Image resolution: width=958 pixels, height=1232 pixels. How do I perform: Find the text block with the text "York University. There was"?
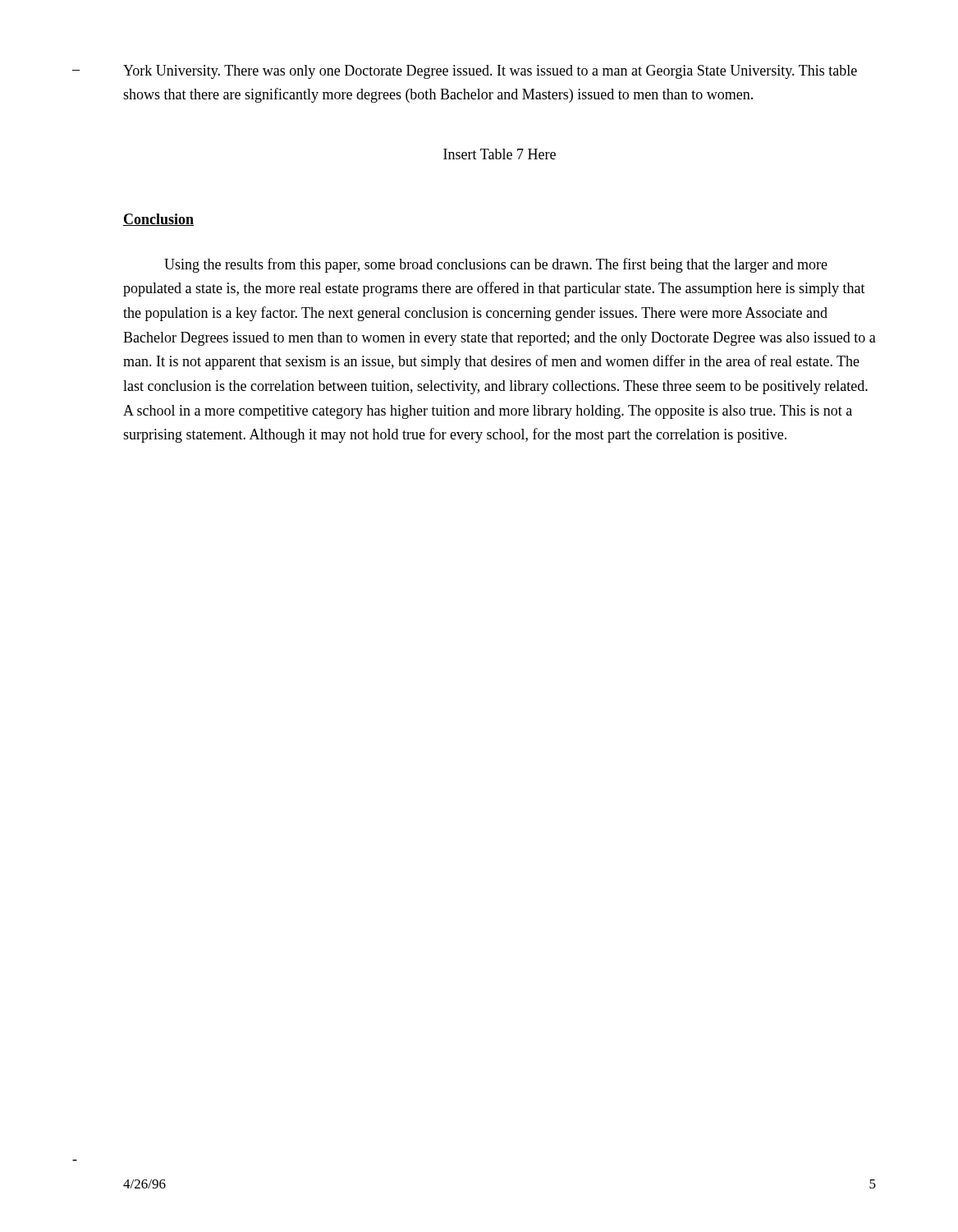(490, 82)
